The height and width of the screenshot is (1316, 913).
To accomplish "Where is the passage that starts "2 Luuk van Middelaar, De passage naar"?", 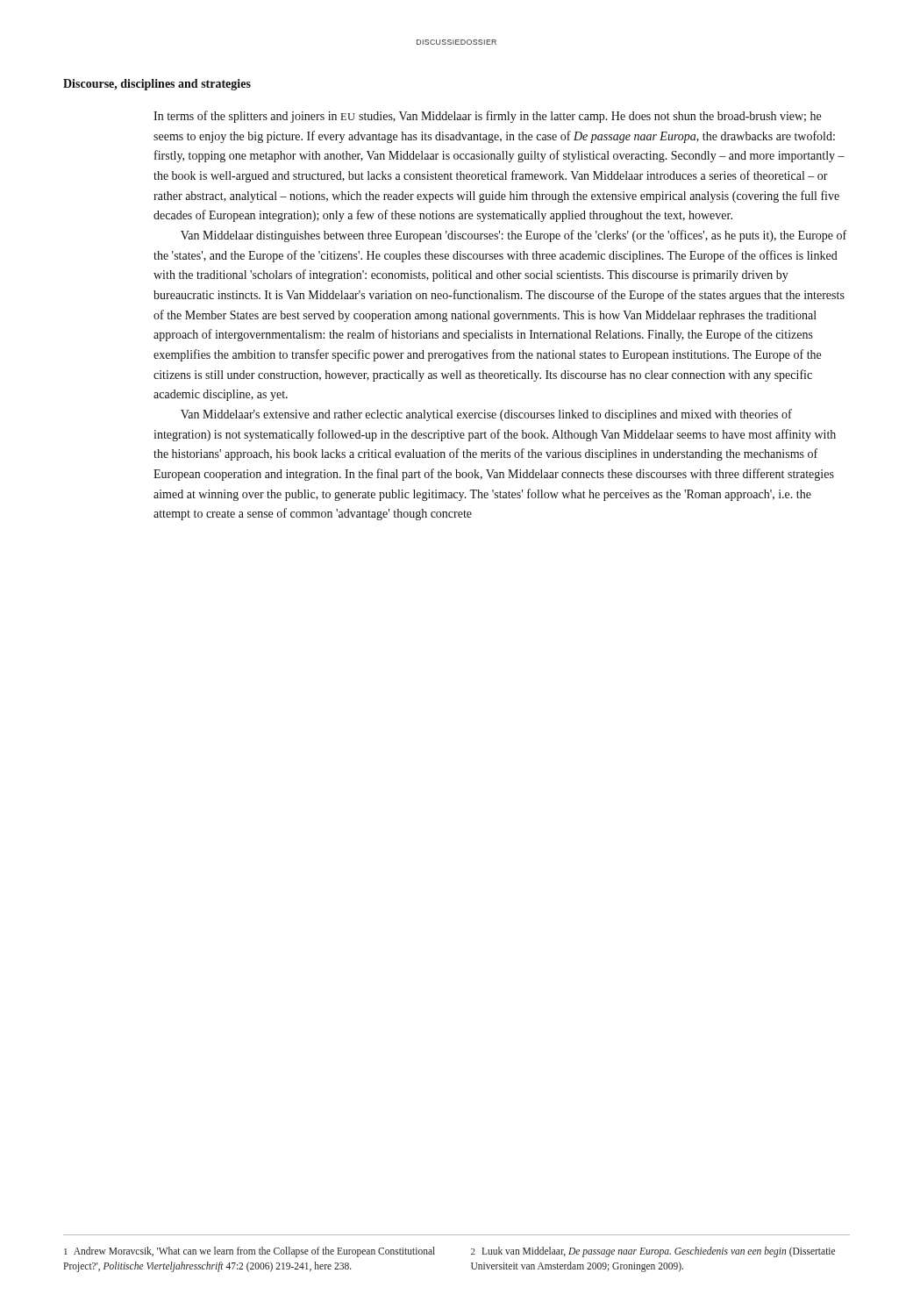I will coord(653,1258).
